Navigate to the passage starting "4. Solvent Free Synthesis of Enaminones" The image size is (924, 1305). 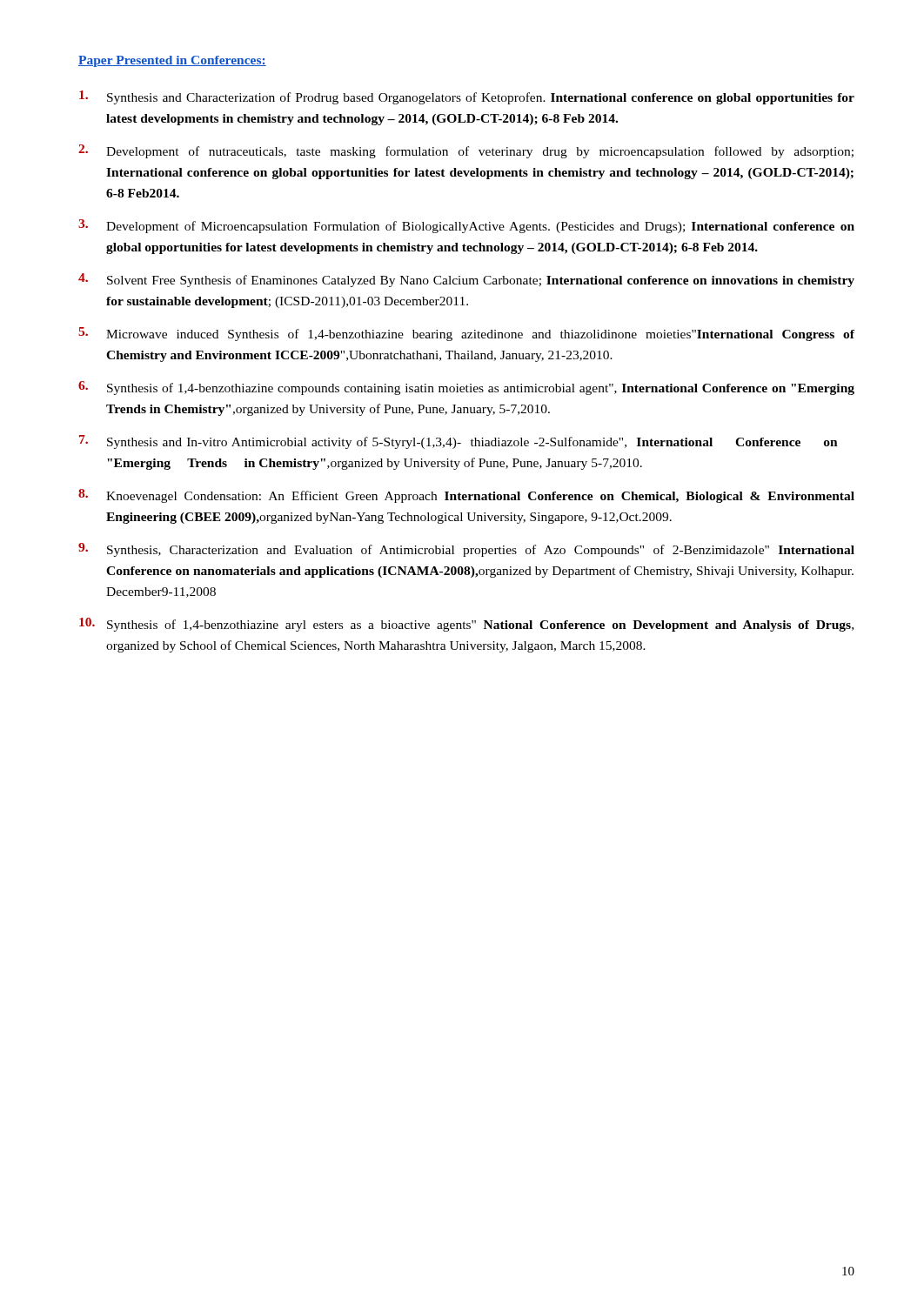[x=466, y=291]
